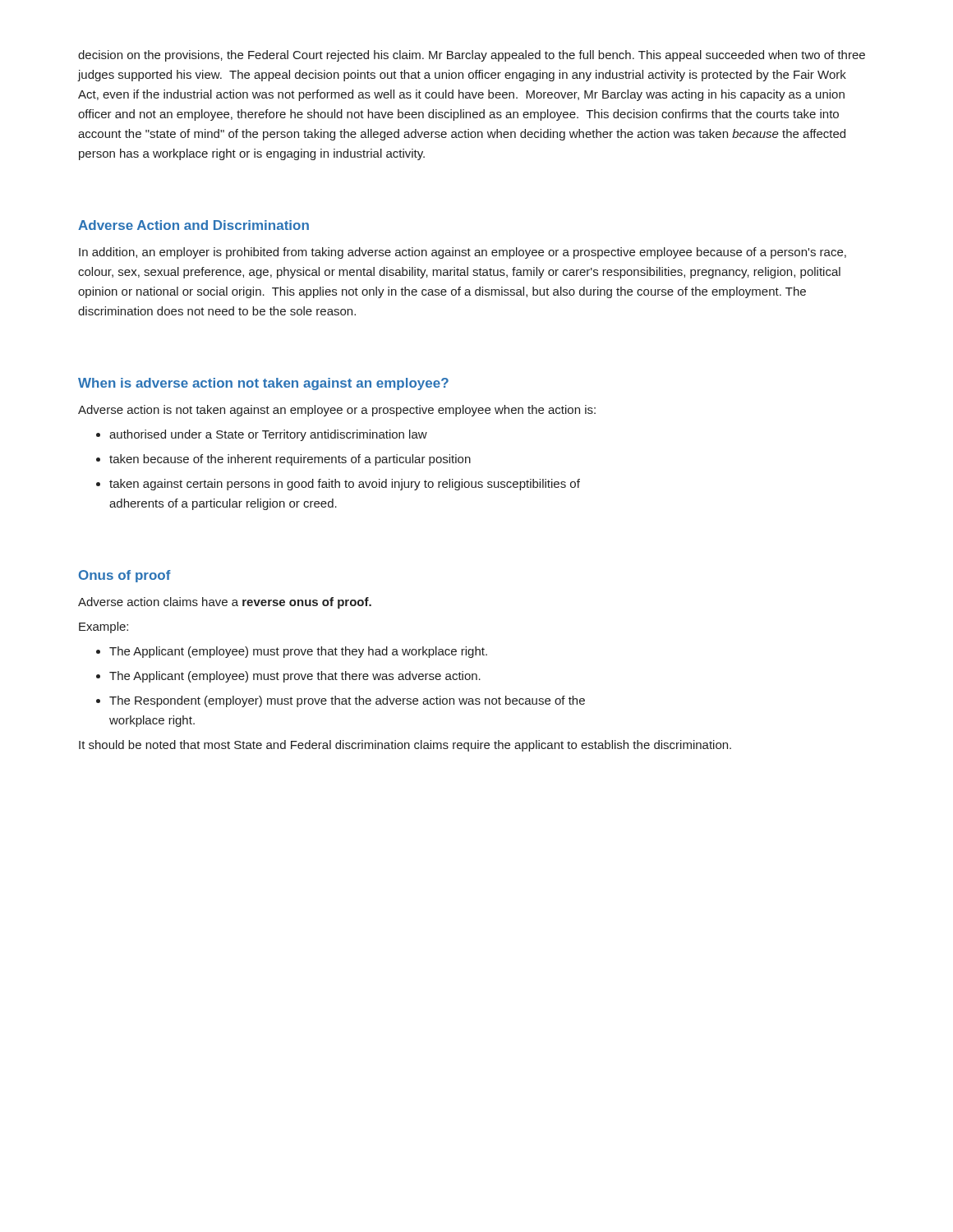This screenshot has width=953, height=1232.
Task: Navigate to the text block starting "It should be"
Action: pos(405,745)
